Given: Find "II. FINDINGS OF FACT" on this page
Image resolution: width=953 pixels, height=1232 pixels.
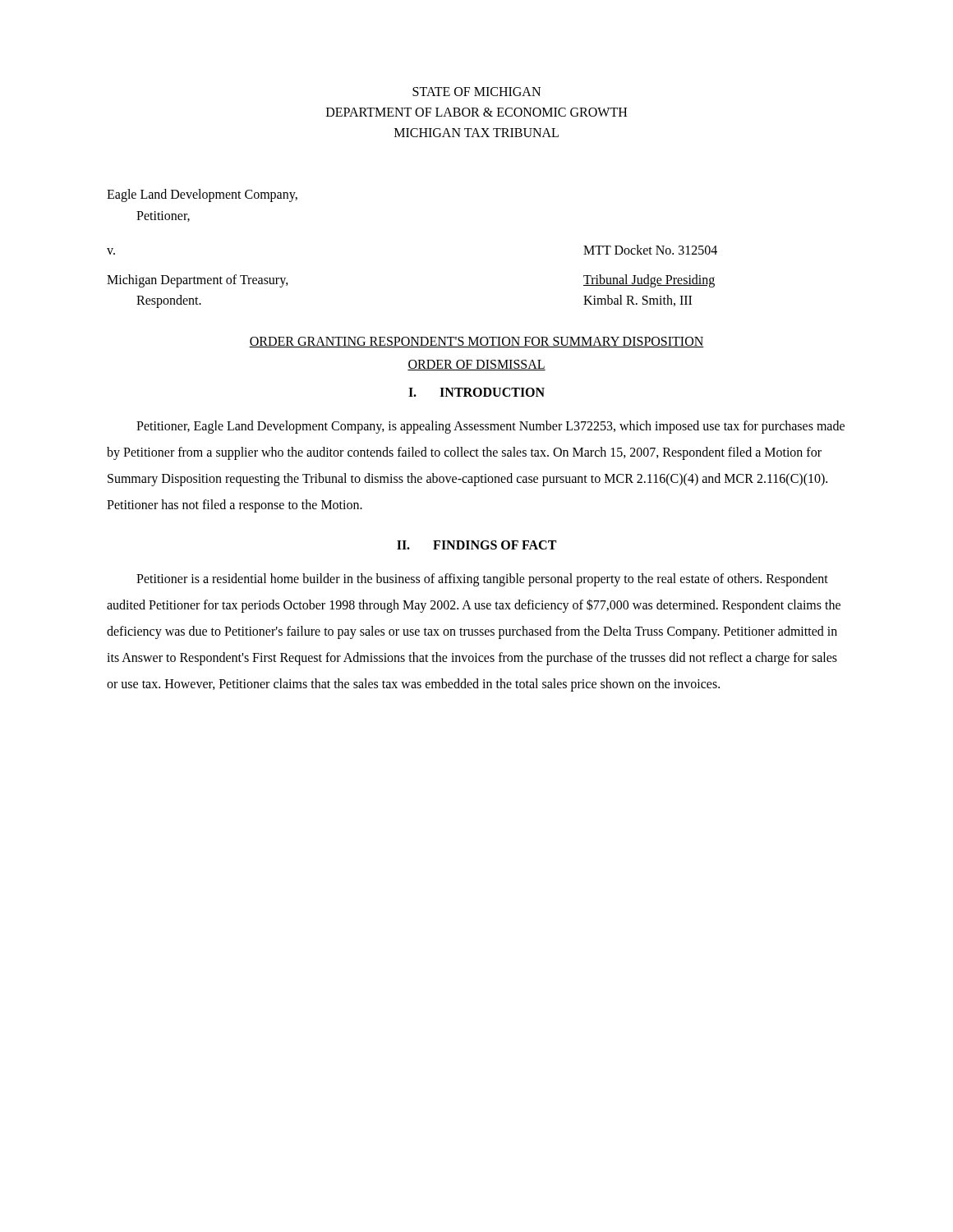Looking at the screenshot, I should pos(476,545).
